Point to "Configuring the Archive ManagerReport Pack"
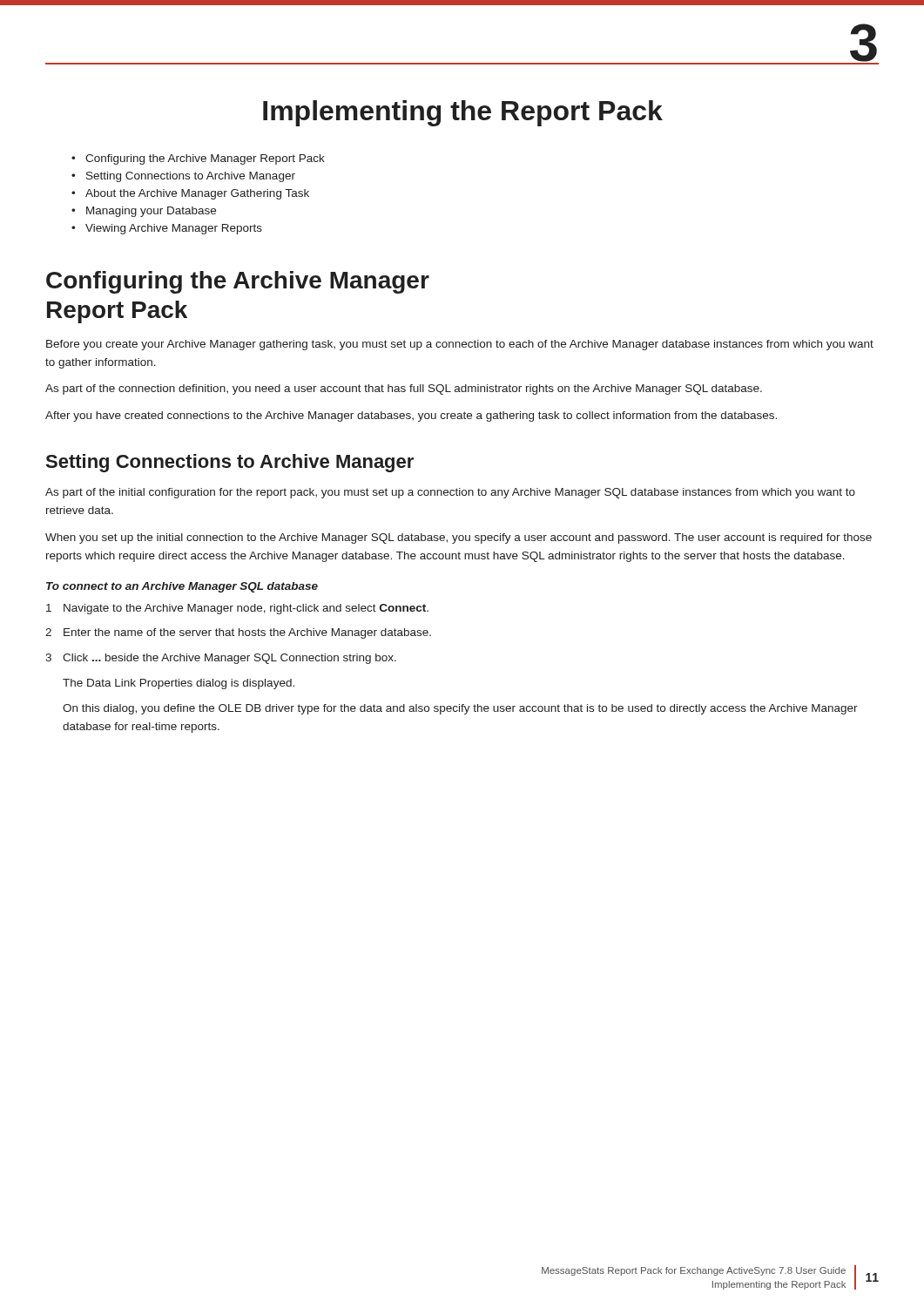 pos(237,295)
